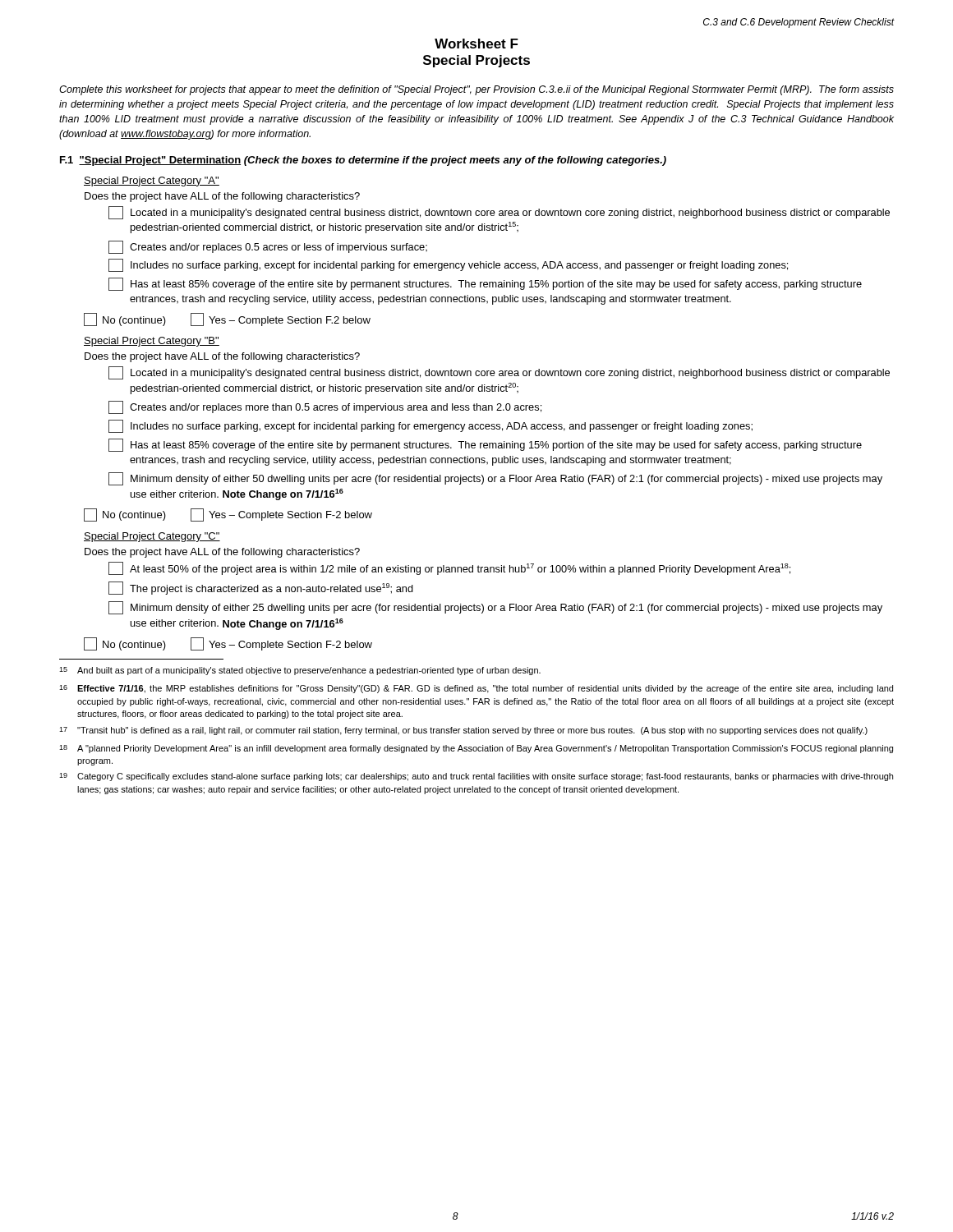Where is the passage that starts "16 Effective 7/1/16, the MRP establishes definitions for"?
This screenshot has height=1232, width=953.
(476, 702)
